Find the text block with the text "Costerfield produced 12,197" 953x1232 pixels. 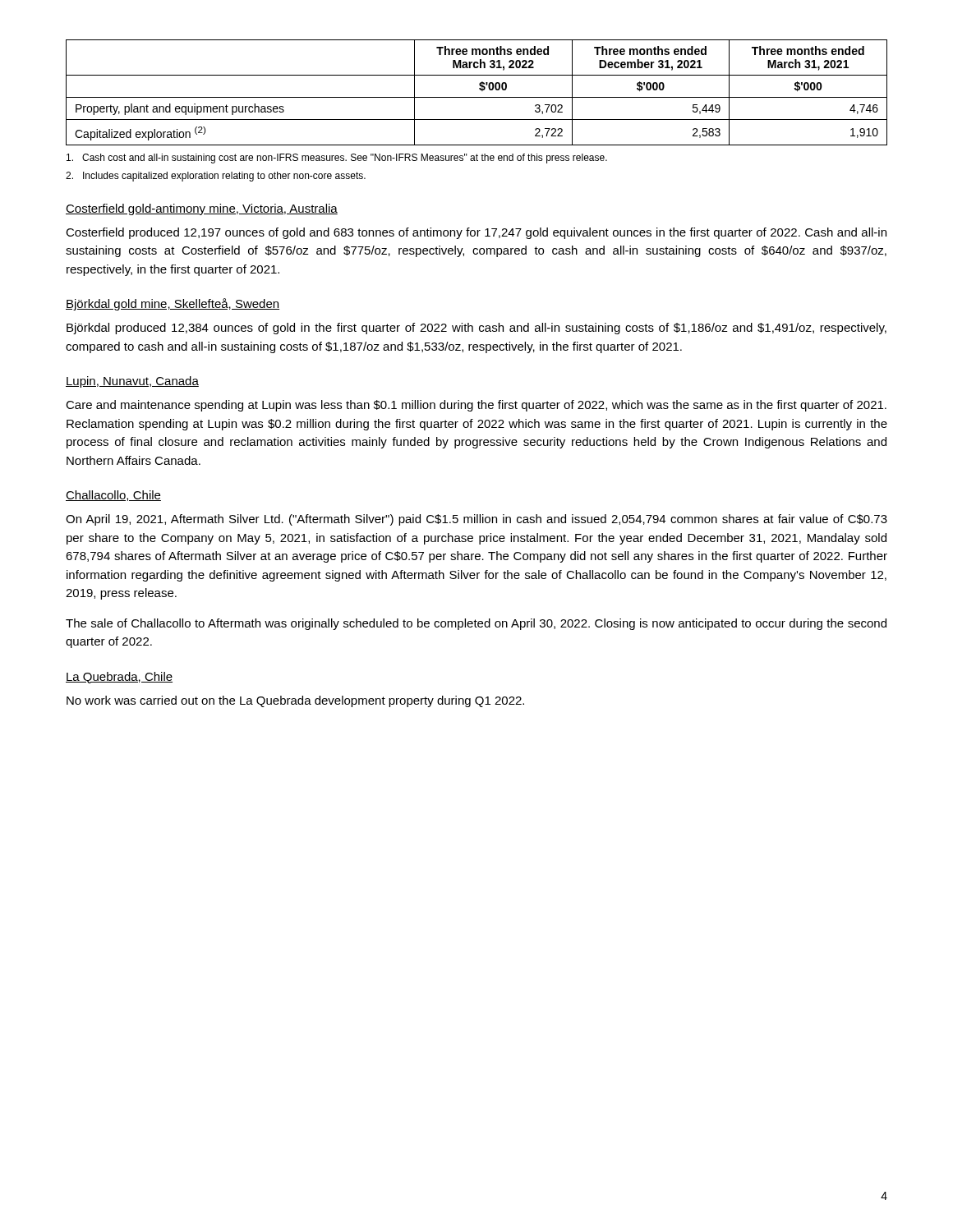476,250
